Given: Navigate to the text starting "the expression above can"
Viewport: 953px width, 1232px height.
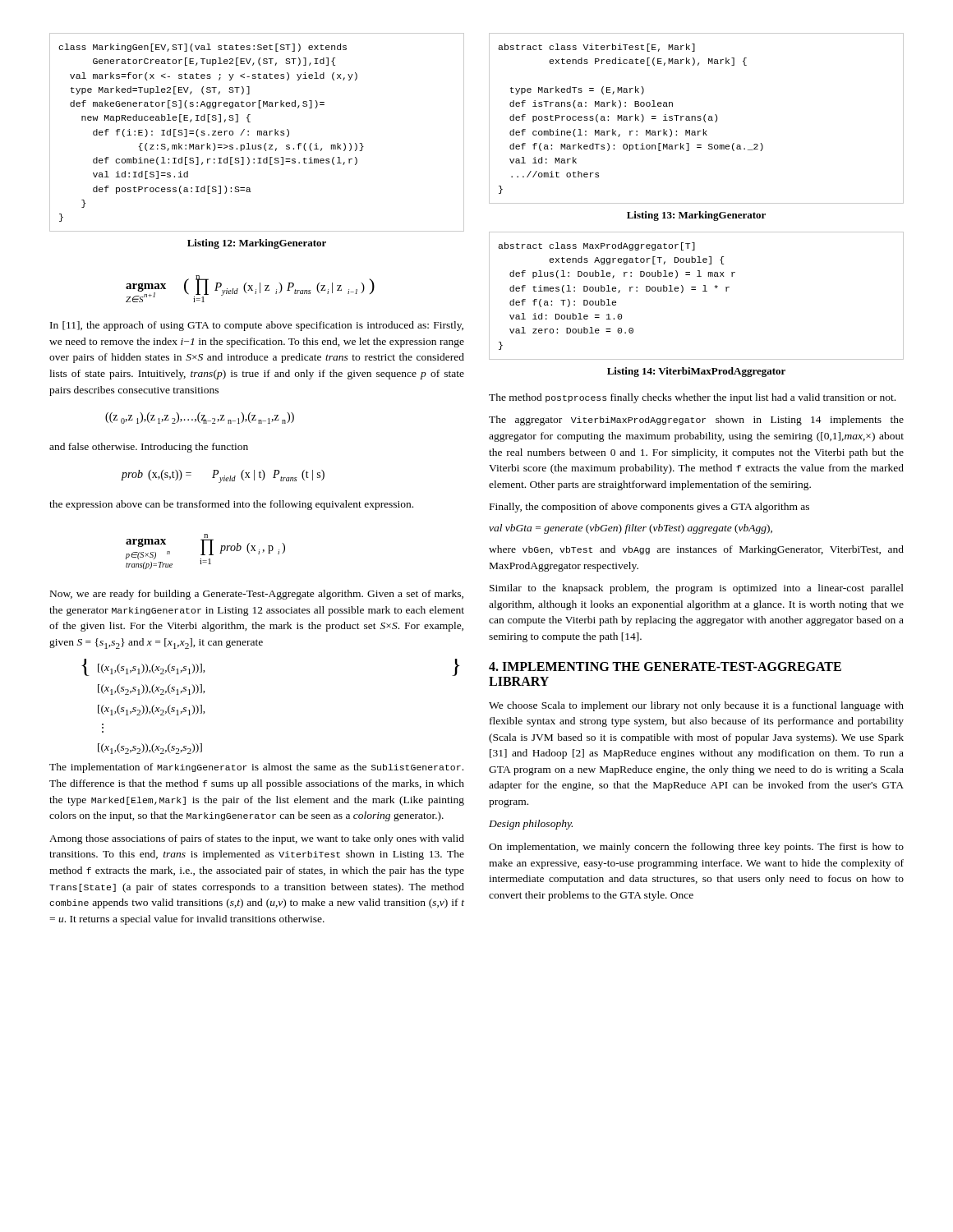Looking at the screenshot, I should [x=257, y=504].
